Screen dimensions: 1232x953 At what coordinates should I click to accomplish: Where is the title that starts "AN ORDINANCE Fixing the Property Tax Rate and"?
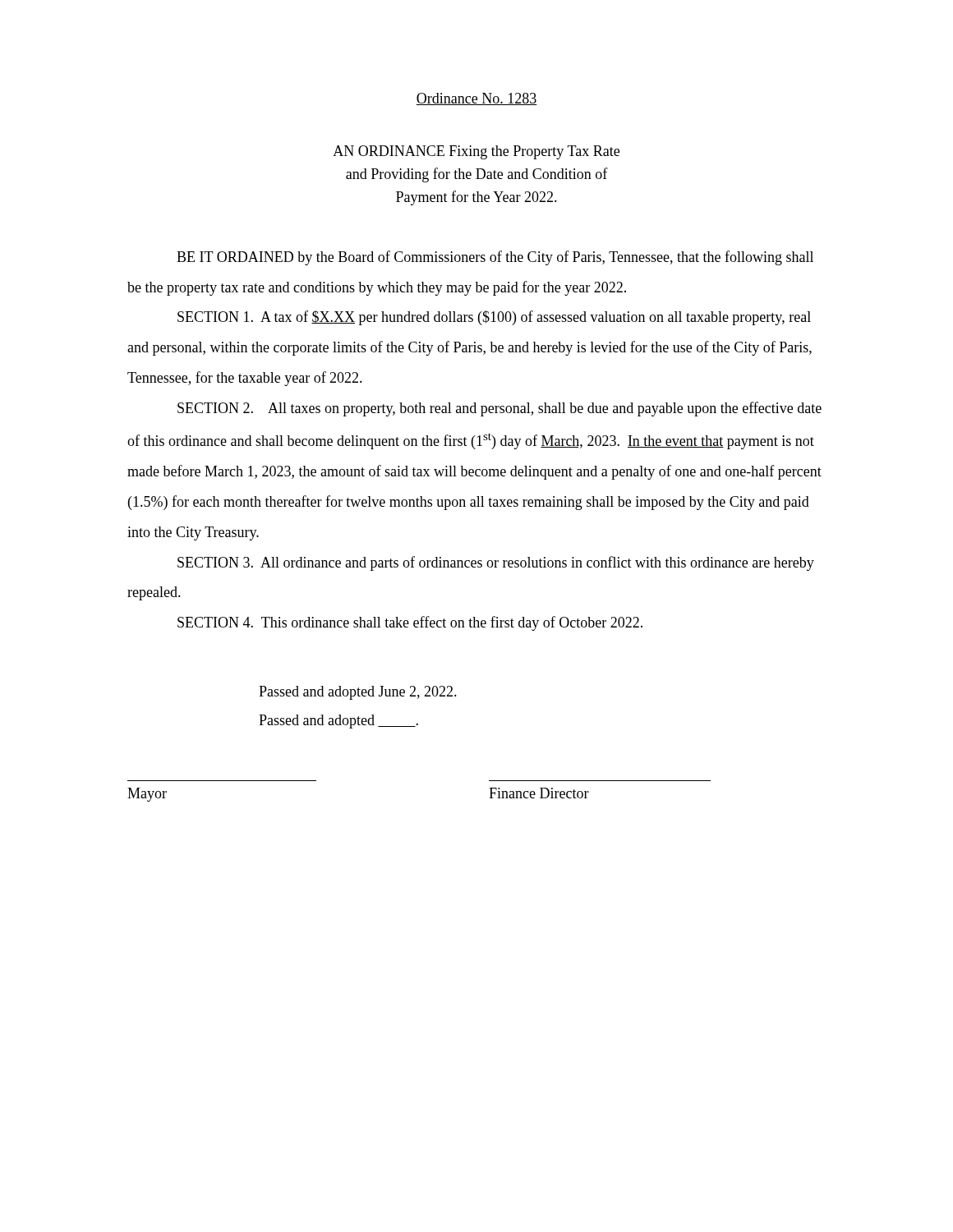pyautogui.click(x=476, y=175)
